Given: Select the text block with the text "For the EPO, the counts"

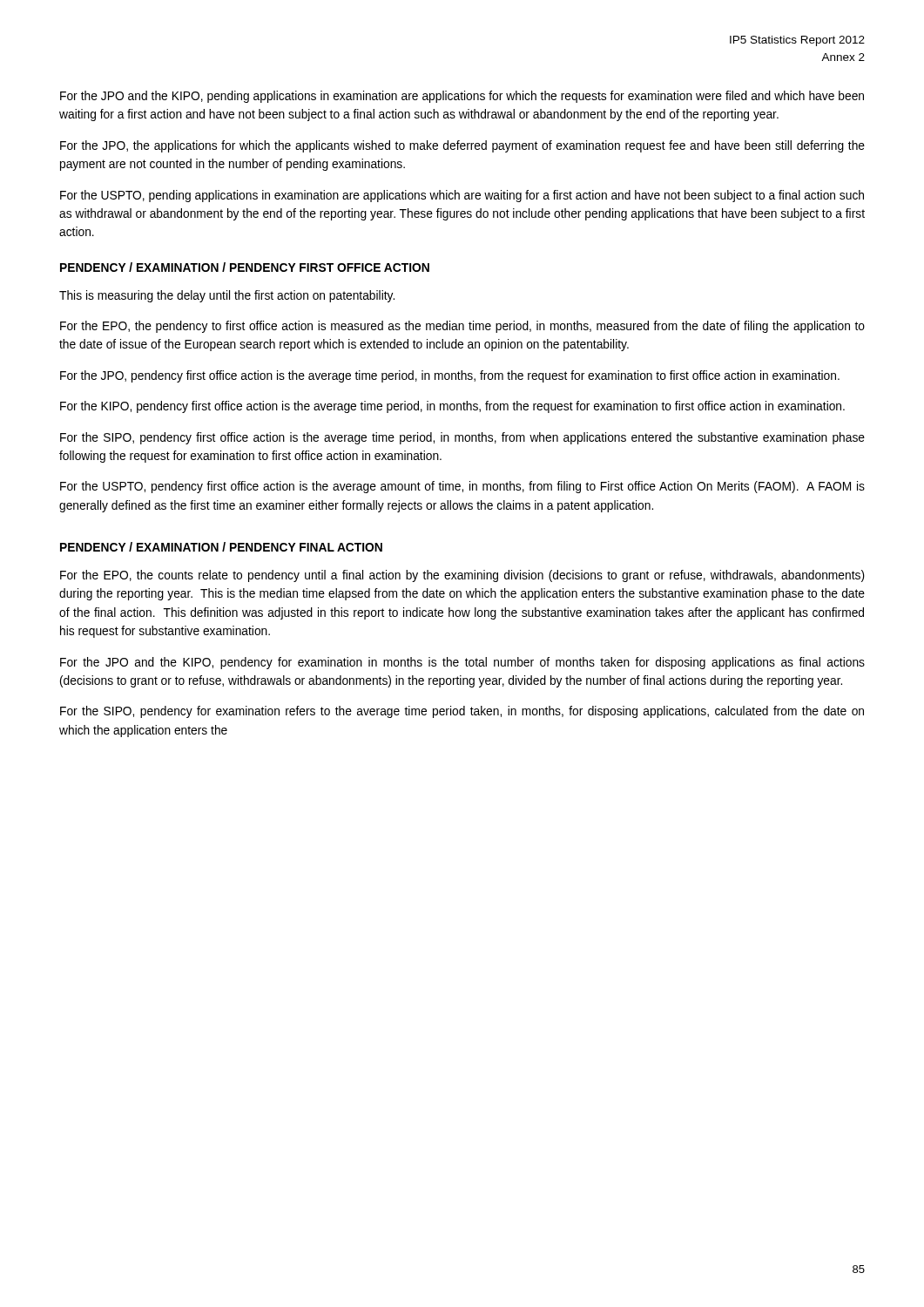Looking at the screenshot, I should pyautogui.click(x=462, y=603).
